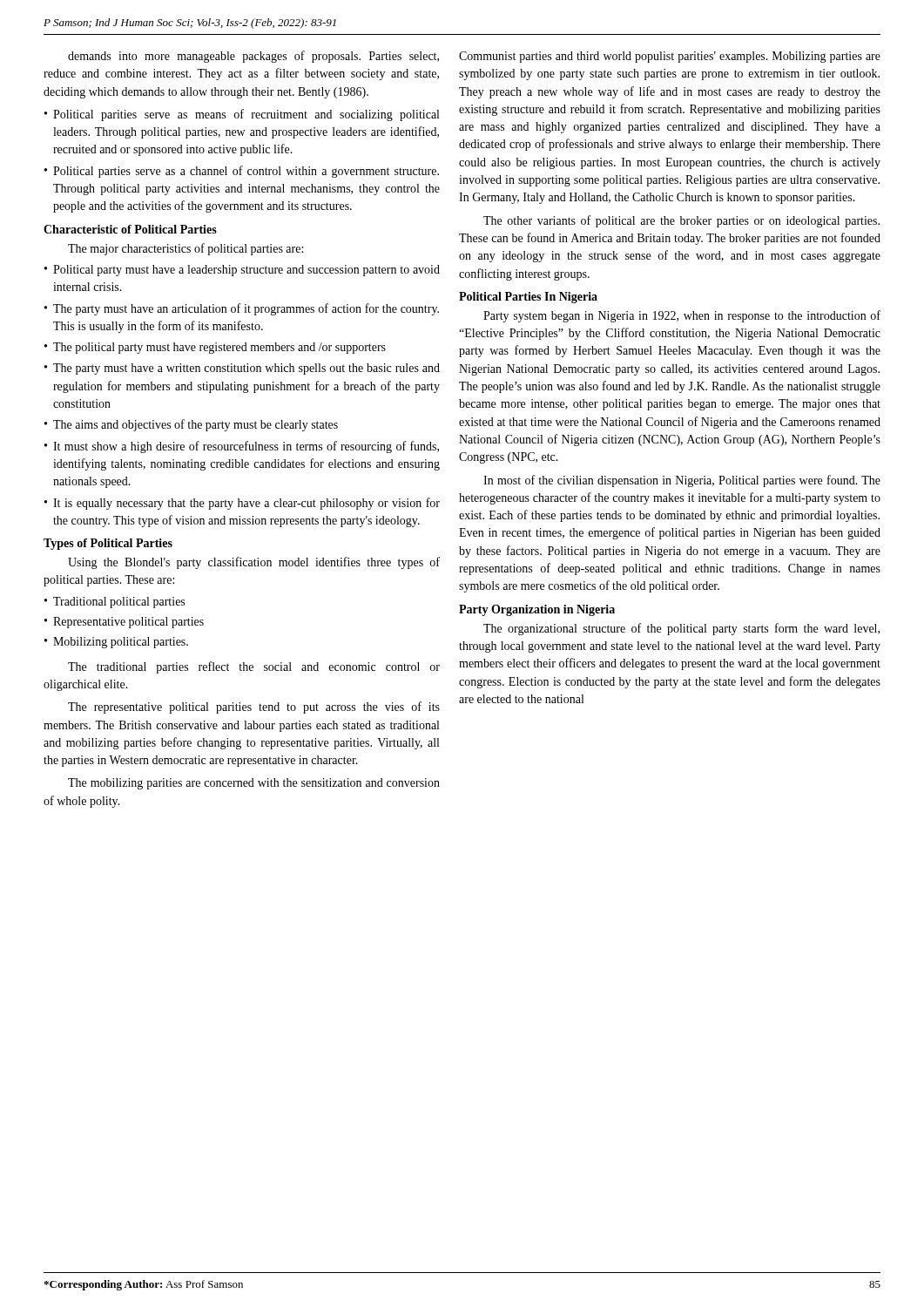Locate the block of text that opens with "• Political party must have a leadership structure"
Viewport: 924px width, 1307px height.
tap(242, 279)
